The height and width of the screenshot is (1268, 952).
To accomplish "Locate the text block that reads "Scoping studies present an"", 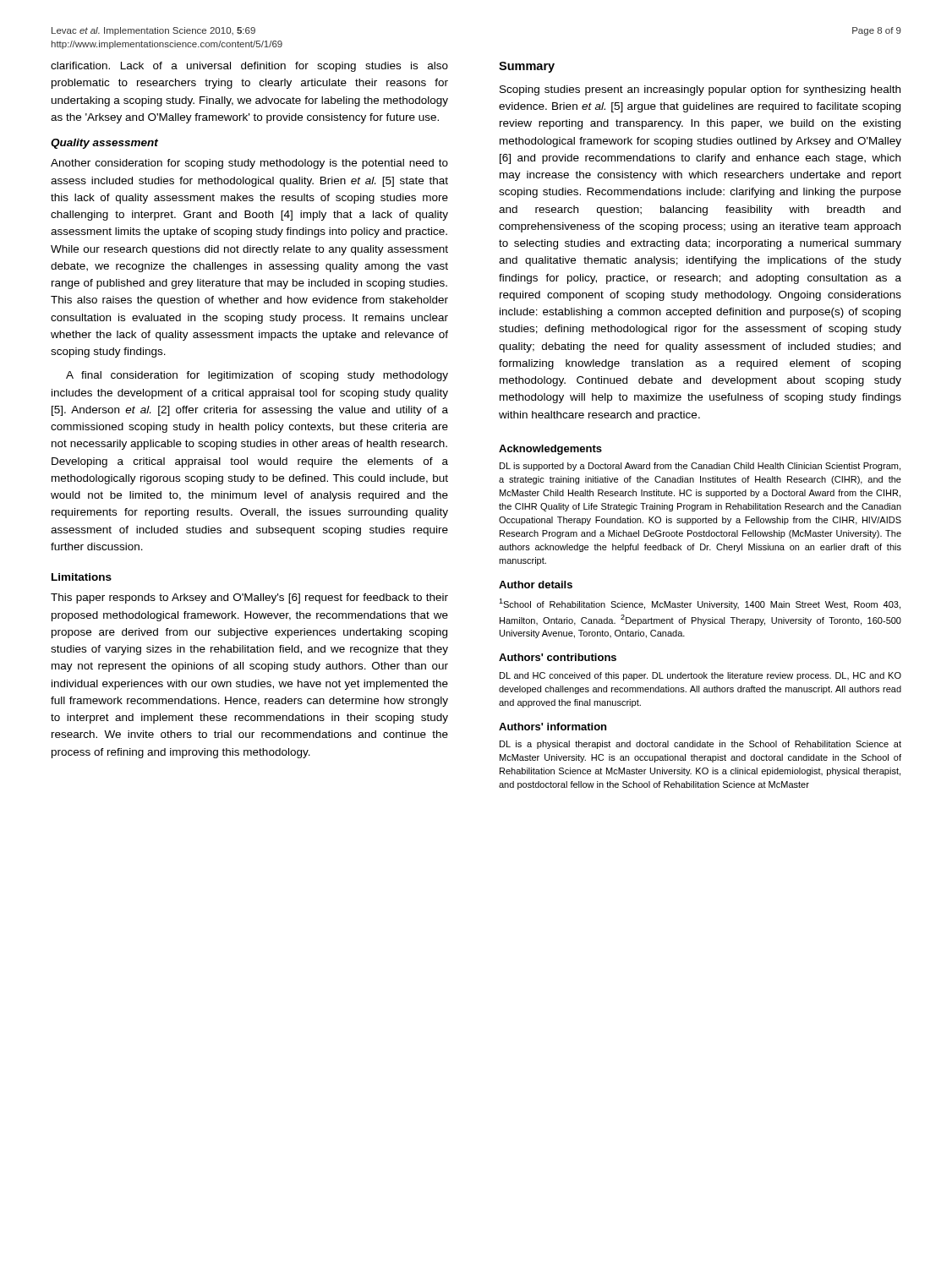I will tap(700, 252).
